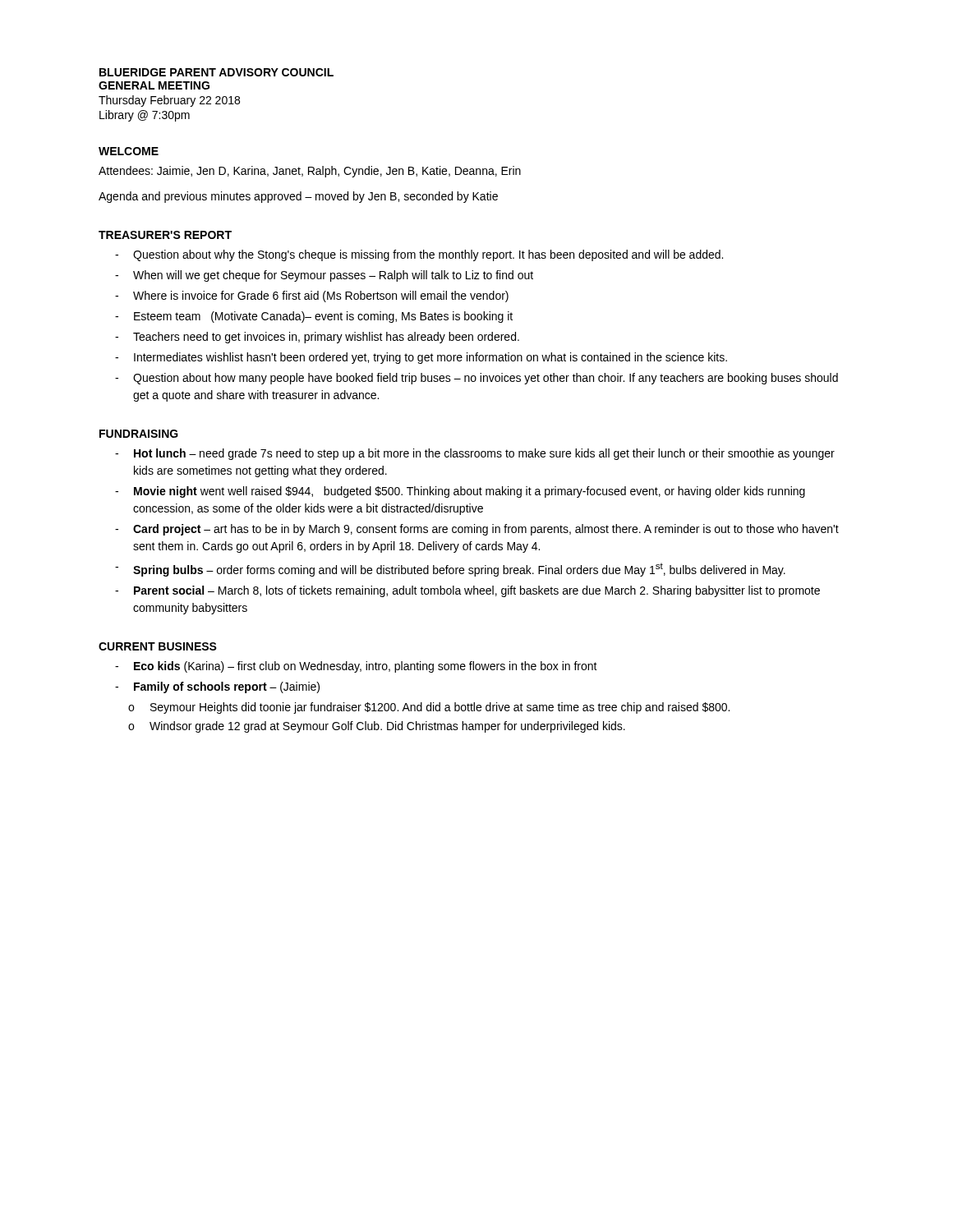This screenshot has height=1232, width=953.
Task: Locate the section header that says "TREASURER'S REPORT"
Action: pos(165,235)
